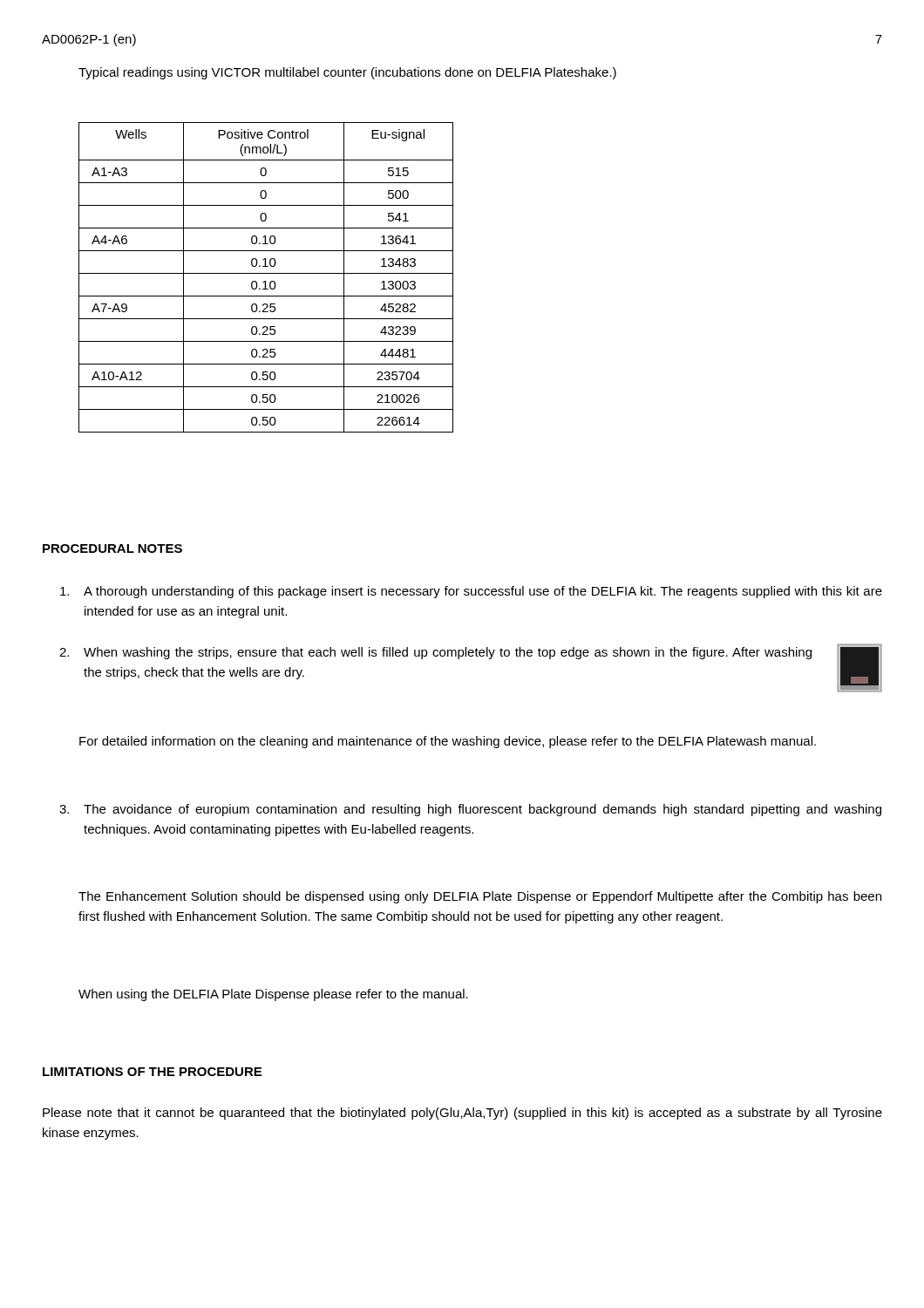The width and height of the screenshot is (924, 1308).
Task: Click on the text block starting "A thorough understanding of this package insert"
Action: tap(471, 601)
